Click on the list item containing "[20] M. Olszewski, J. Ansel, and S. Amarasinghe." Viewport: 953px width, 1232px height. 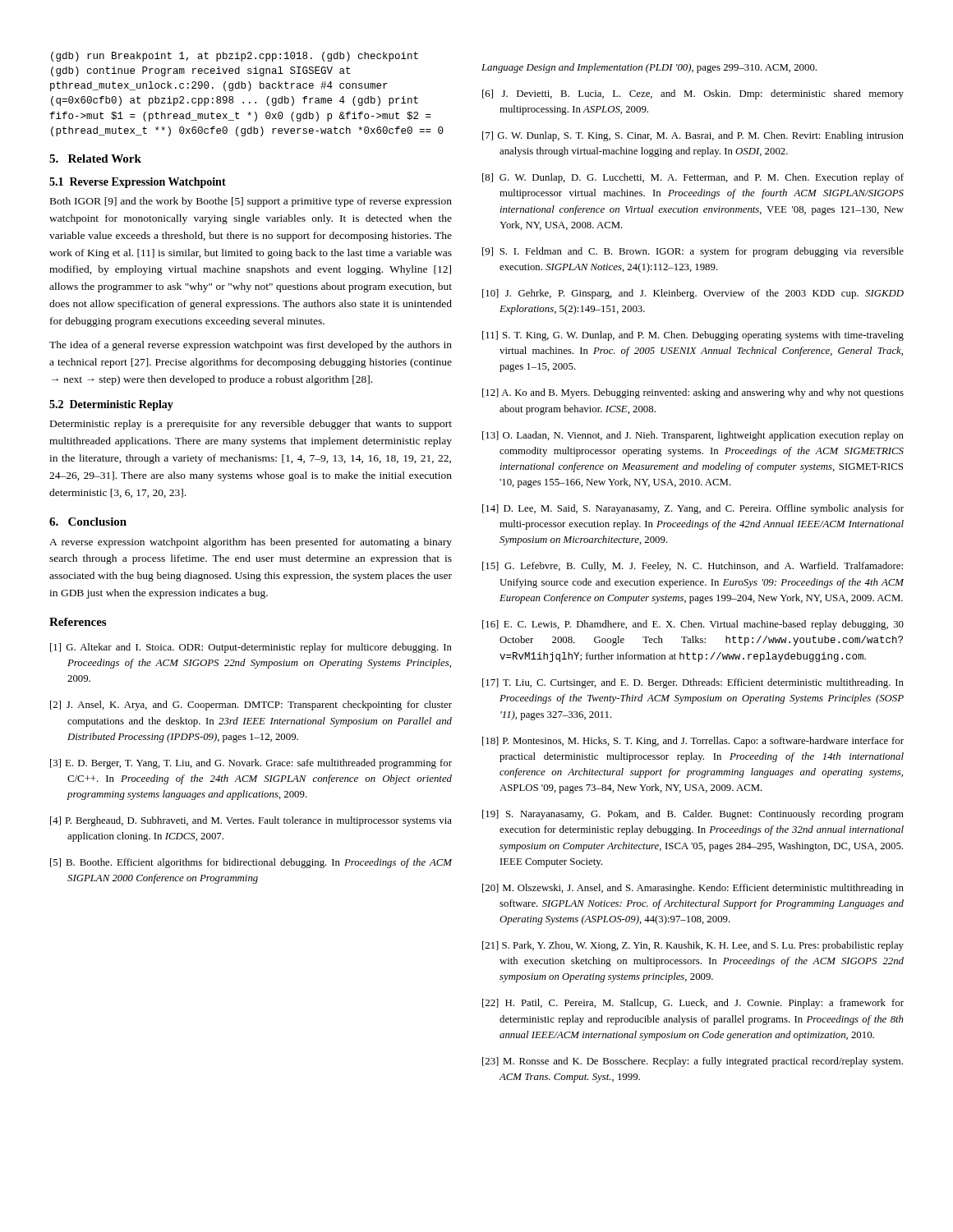693,904
